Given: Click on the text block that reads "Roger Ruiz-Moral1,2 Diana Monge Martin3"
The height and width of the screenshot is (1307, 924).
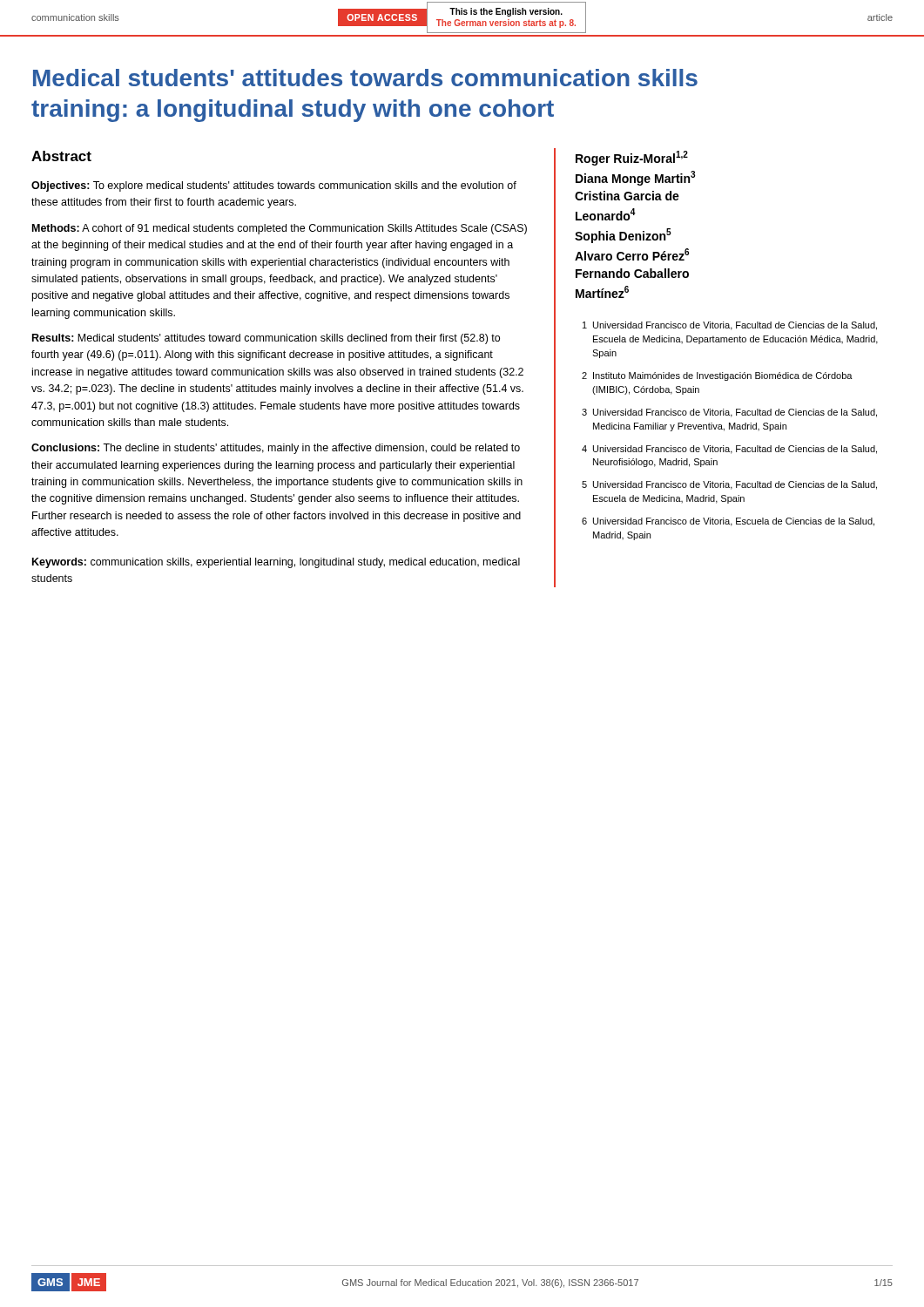Looking at the screenshot, I should point(632,158).
